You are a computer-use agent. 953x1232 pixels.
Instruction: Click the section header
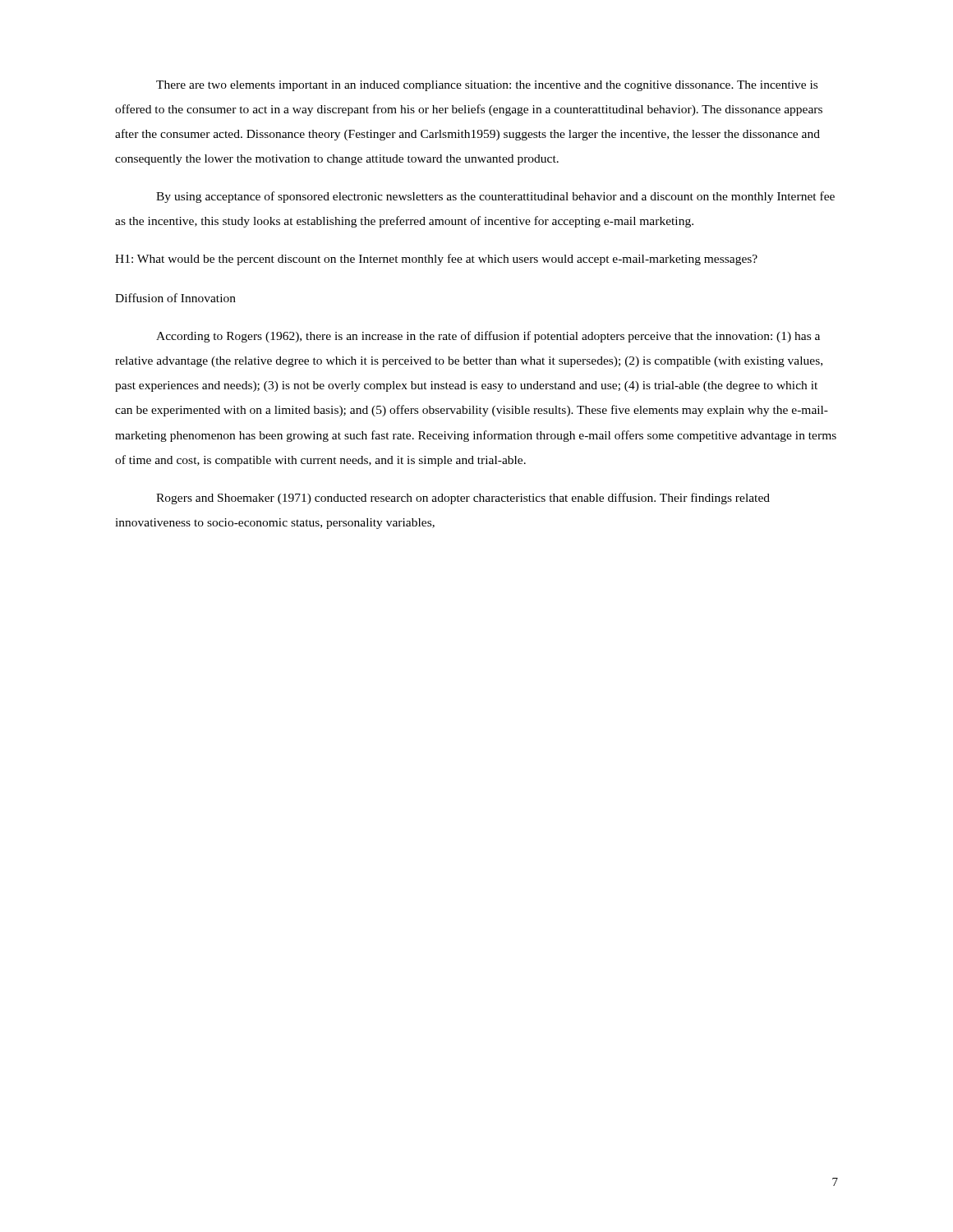[x=476, y=298]
